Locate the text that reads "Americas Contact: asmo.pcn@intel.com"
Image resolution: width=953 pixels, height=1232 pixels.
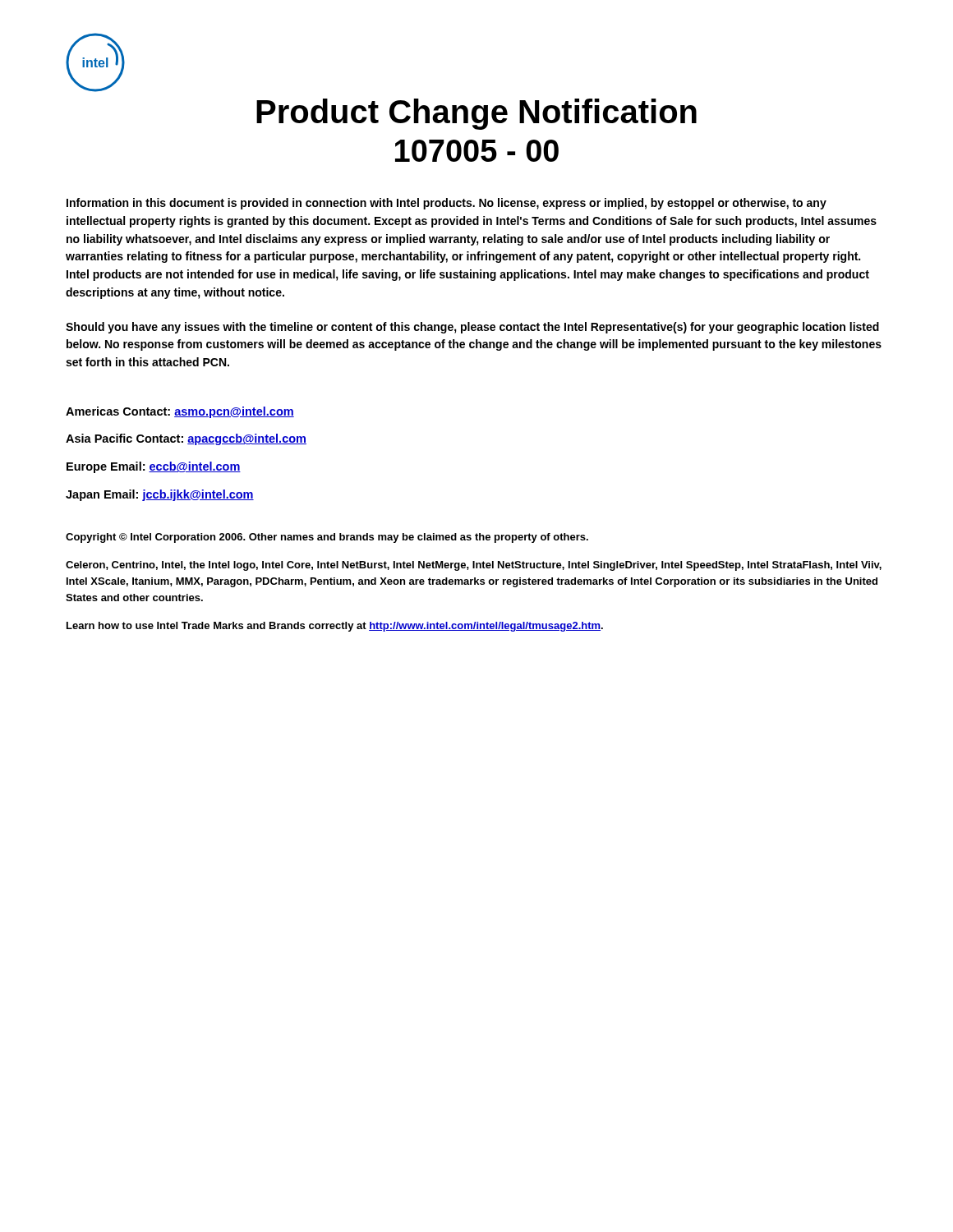click(180, 411)
